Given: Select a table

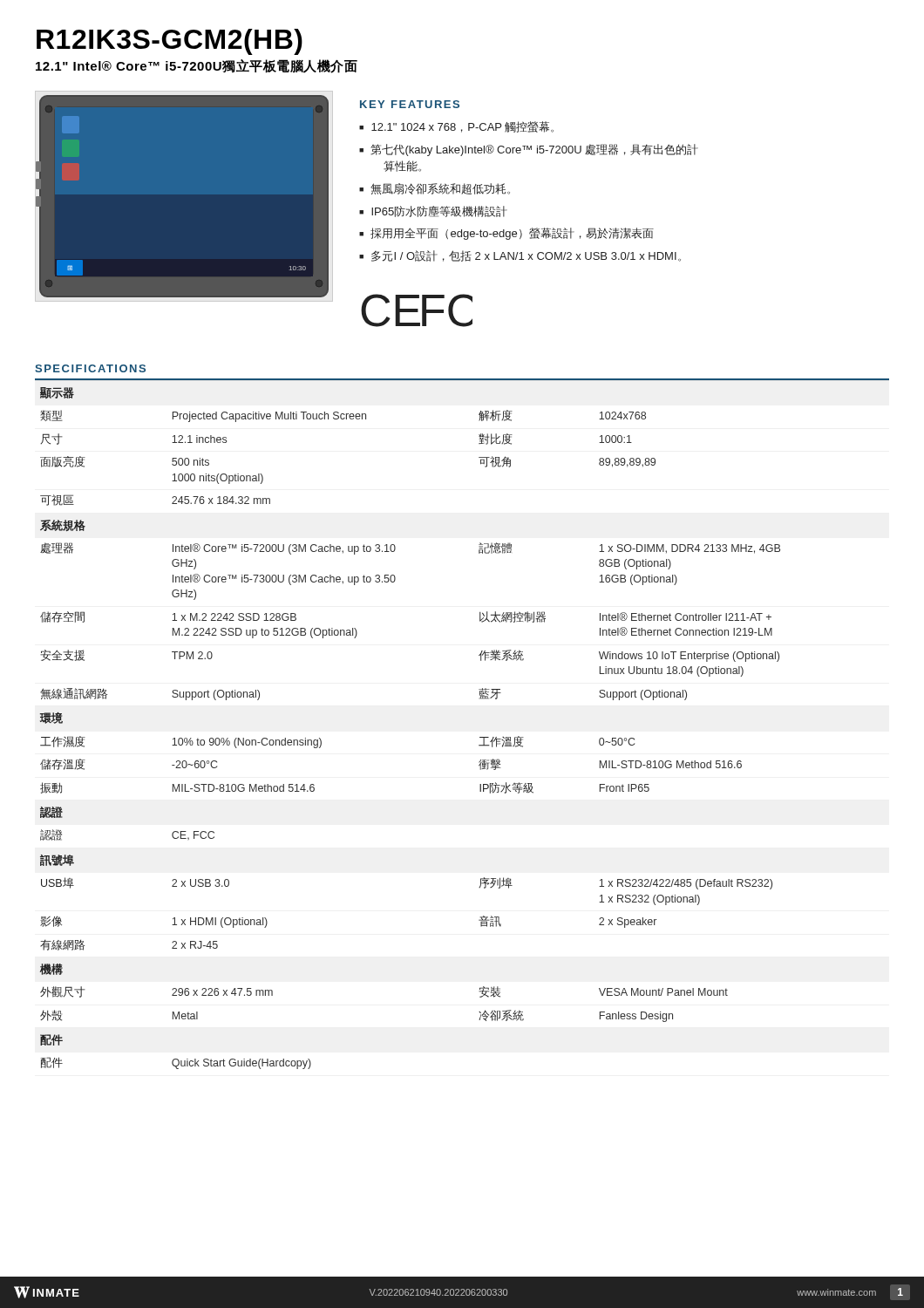Looking at the screenshot, I should (462, 728).
